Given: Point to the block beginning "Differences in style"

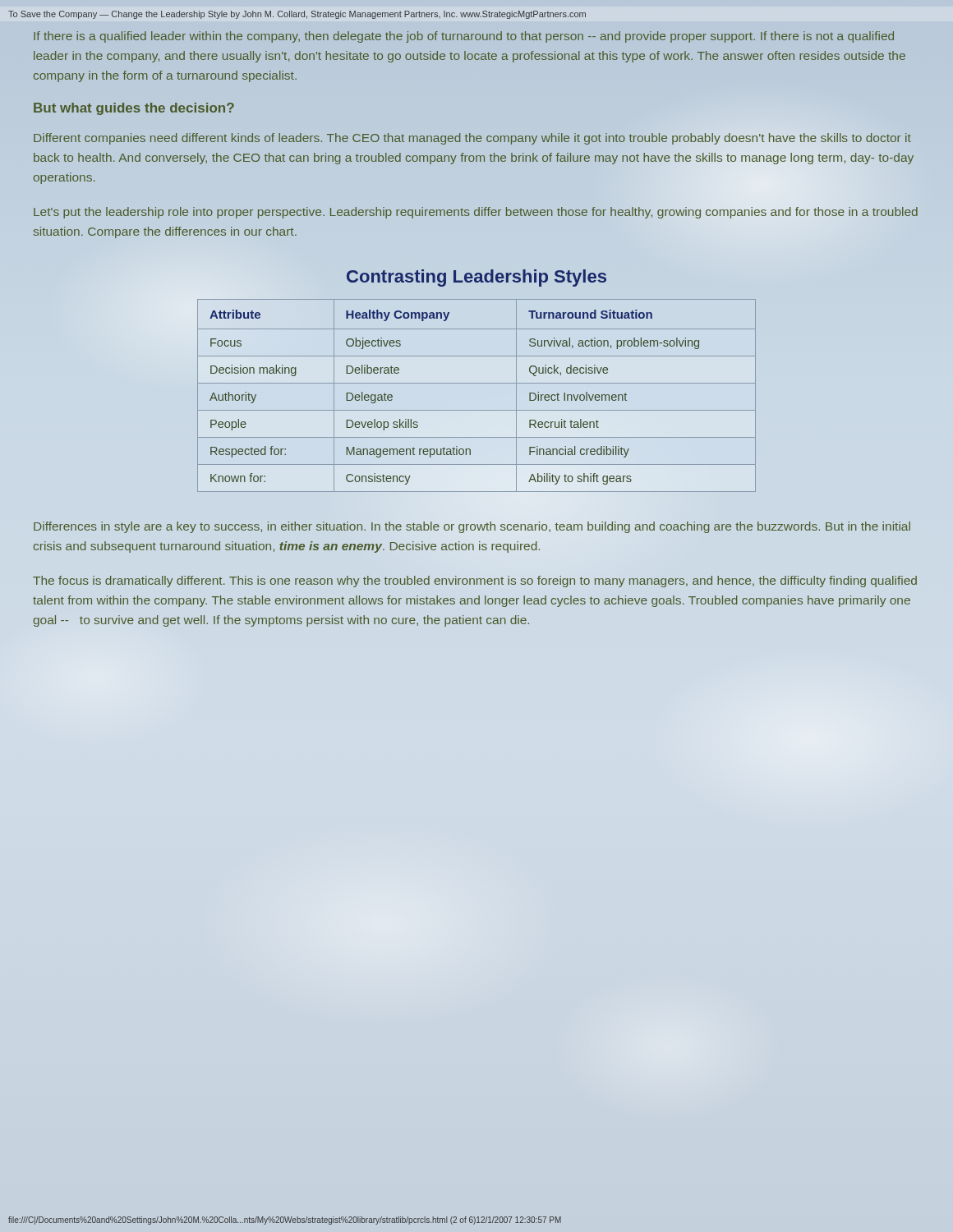Looking at the screenshot, I should 472,536.
